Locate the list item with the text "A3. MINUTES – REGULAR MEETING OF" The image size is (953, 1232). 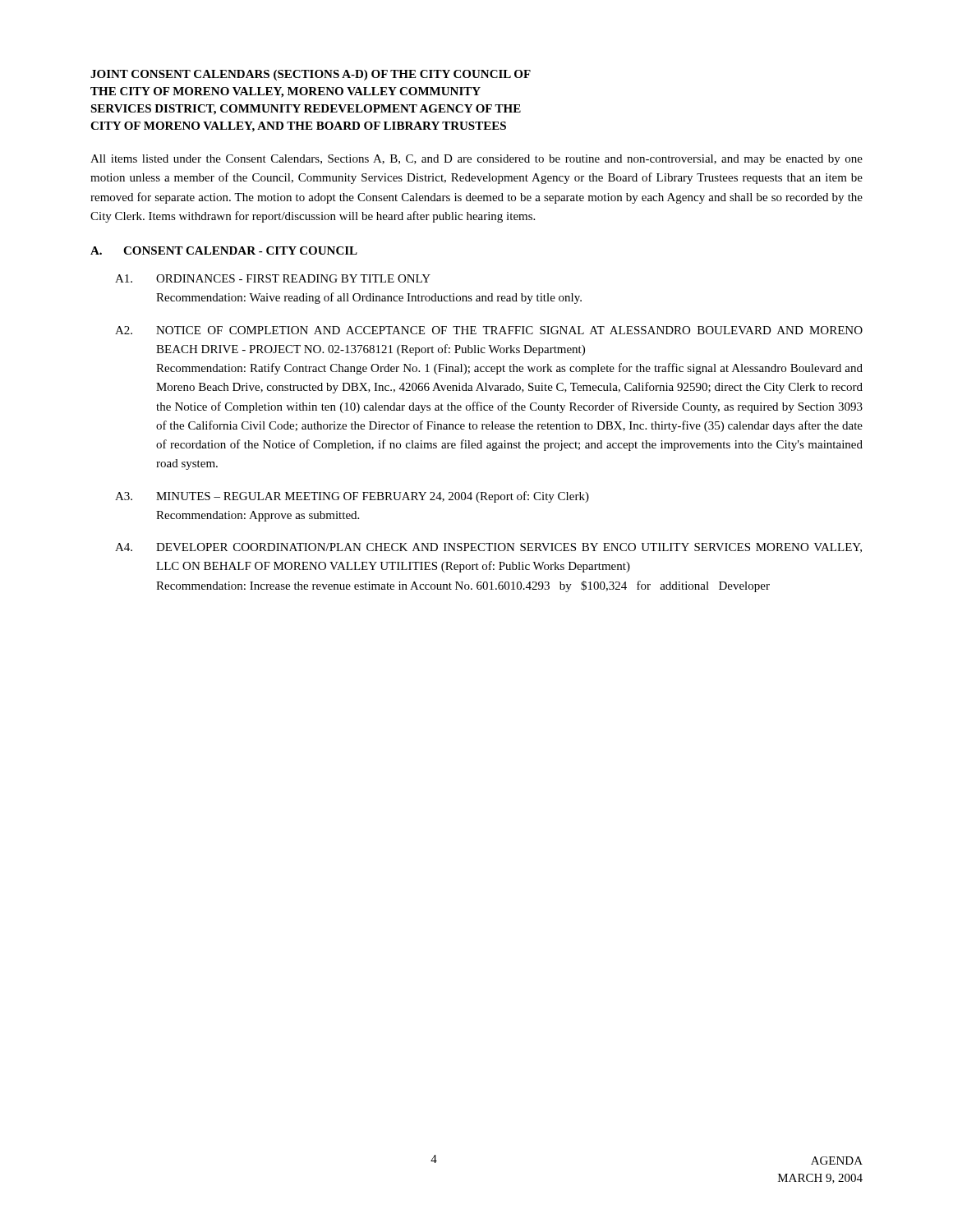[489, 506]
